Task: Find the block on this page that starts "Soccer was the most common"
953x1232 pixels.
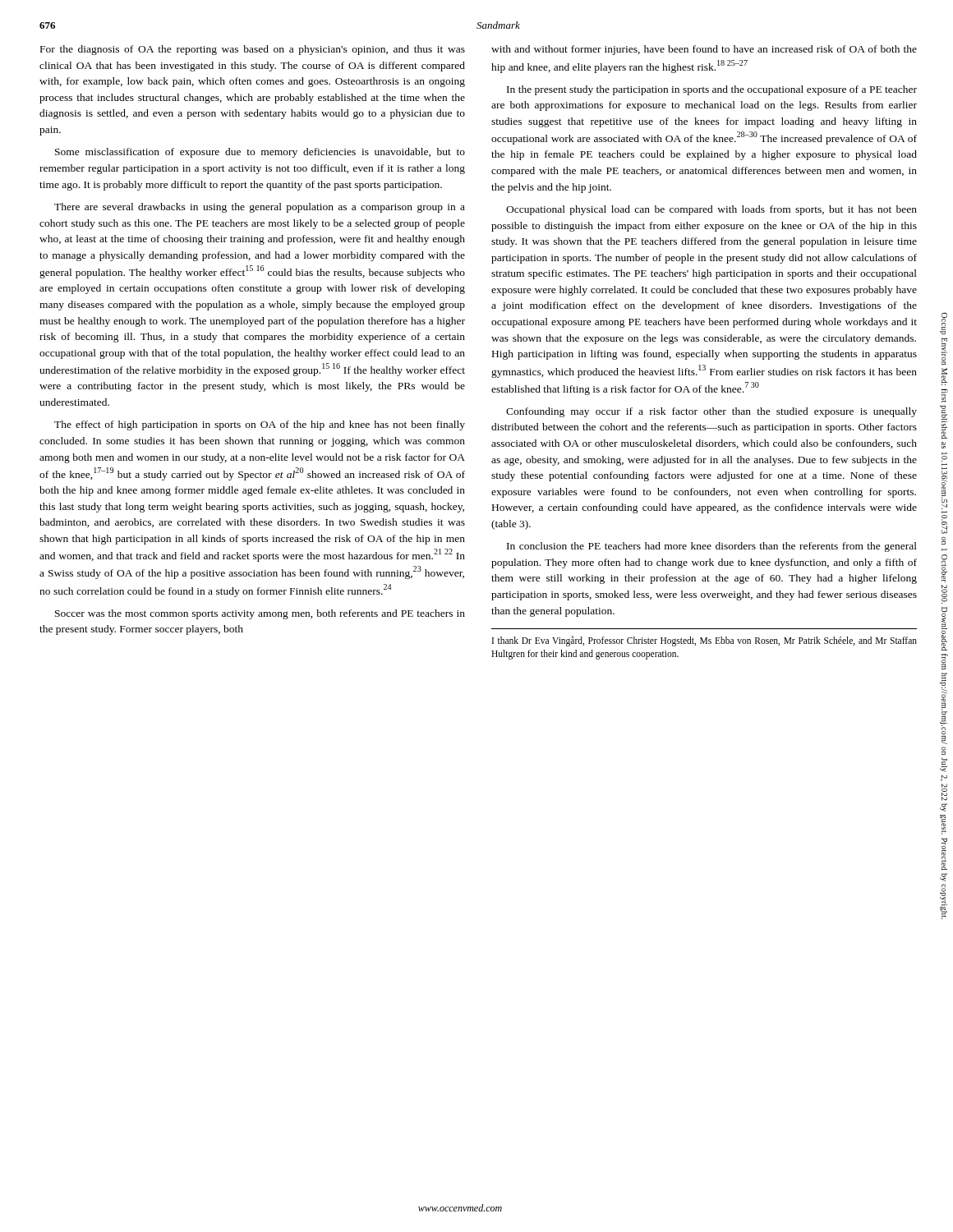Action: [252, 621]
